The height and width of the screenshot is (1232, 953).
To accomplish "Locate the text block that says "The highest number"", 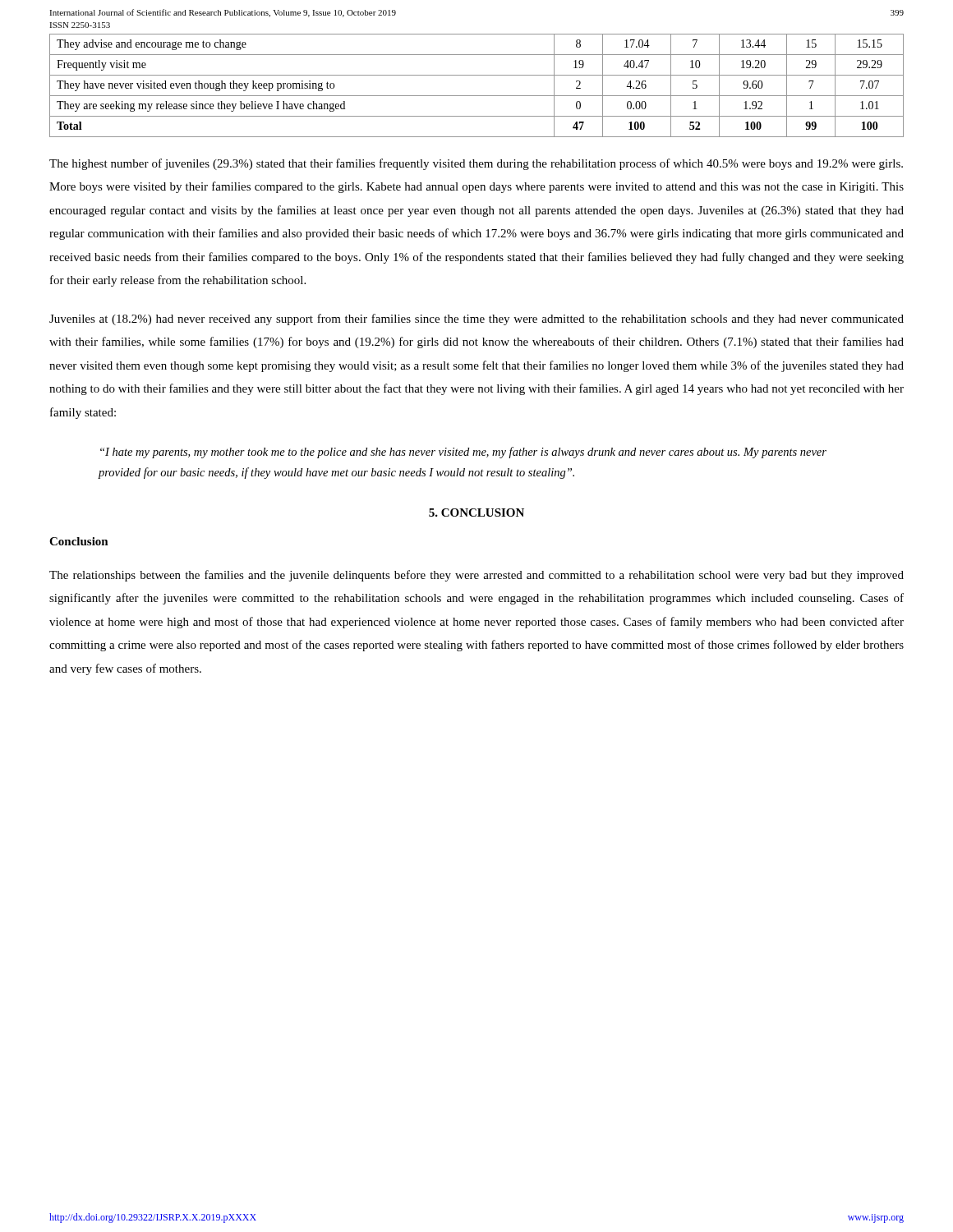I will coord(476,222).
